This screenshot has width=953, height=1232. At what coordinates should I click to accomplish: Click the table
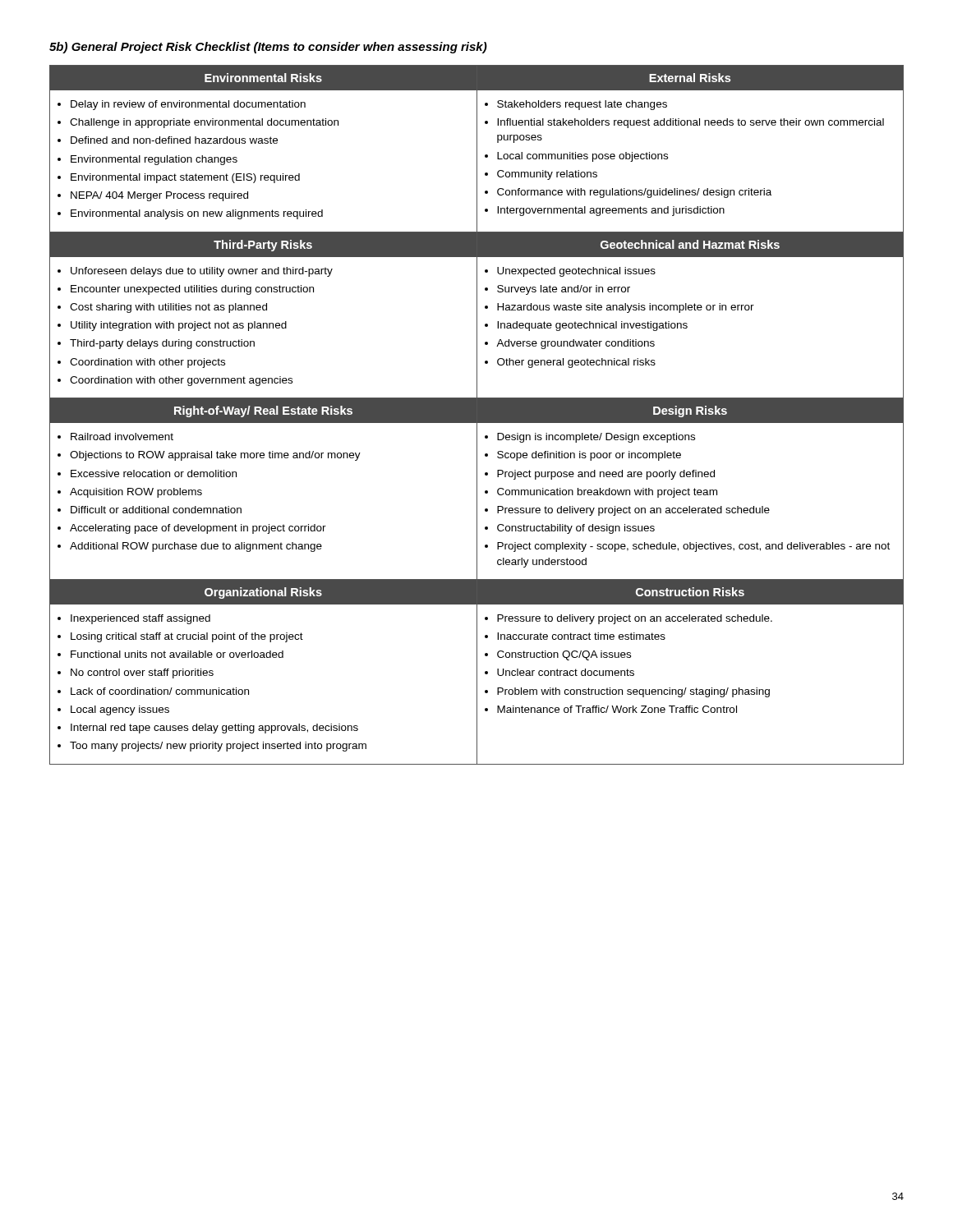(x=476, y=415)
